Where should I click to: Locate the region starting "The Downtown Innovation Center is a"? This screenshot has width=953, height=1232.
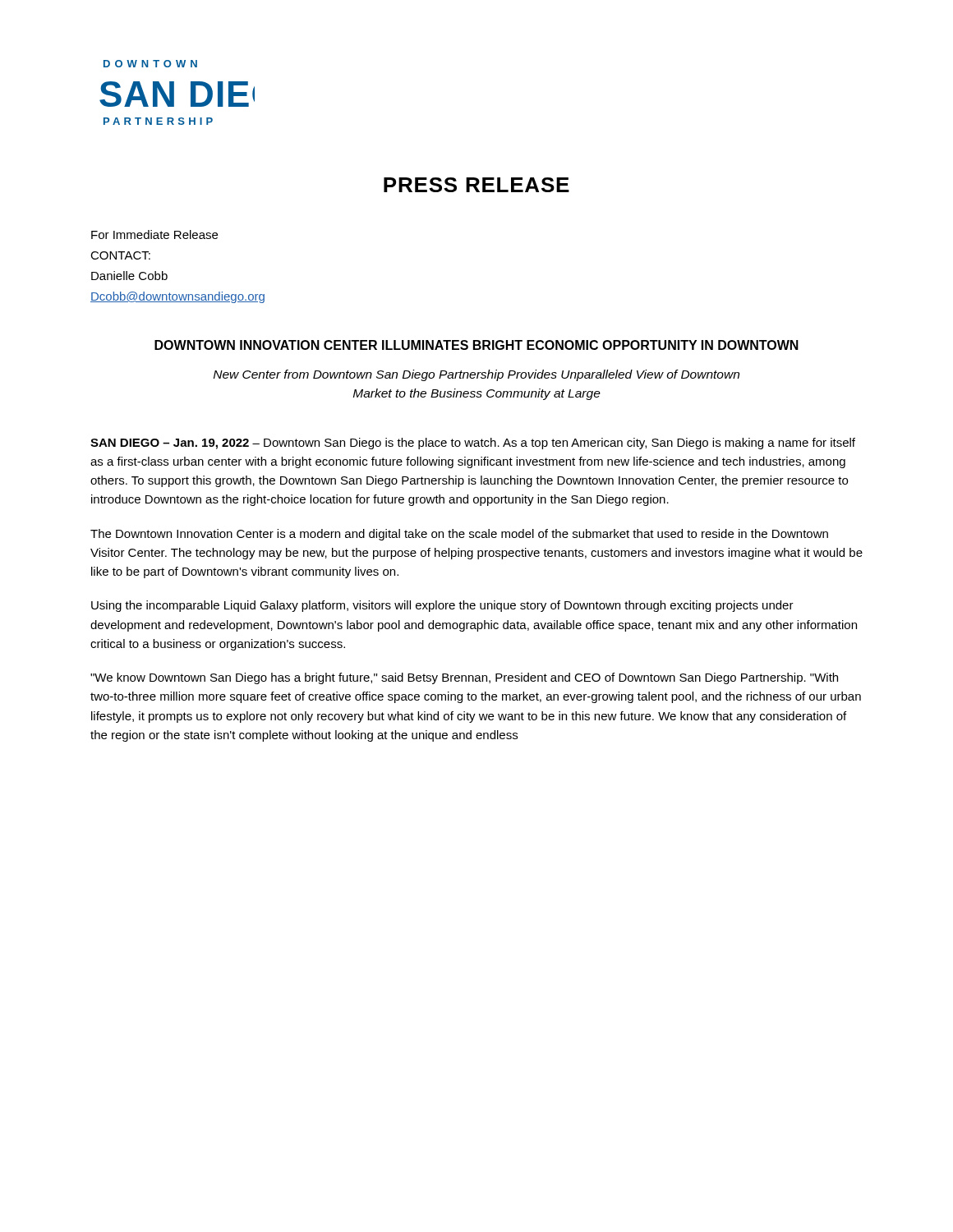coord(476,552)
